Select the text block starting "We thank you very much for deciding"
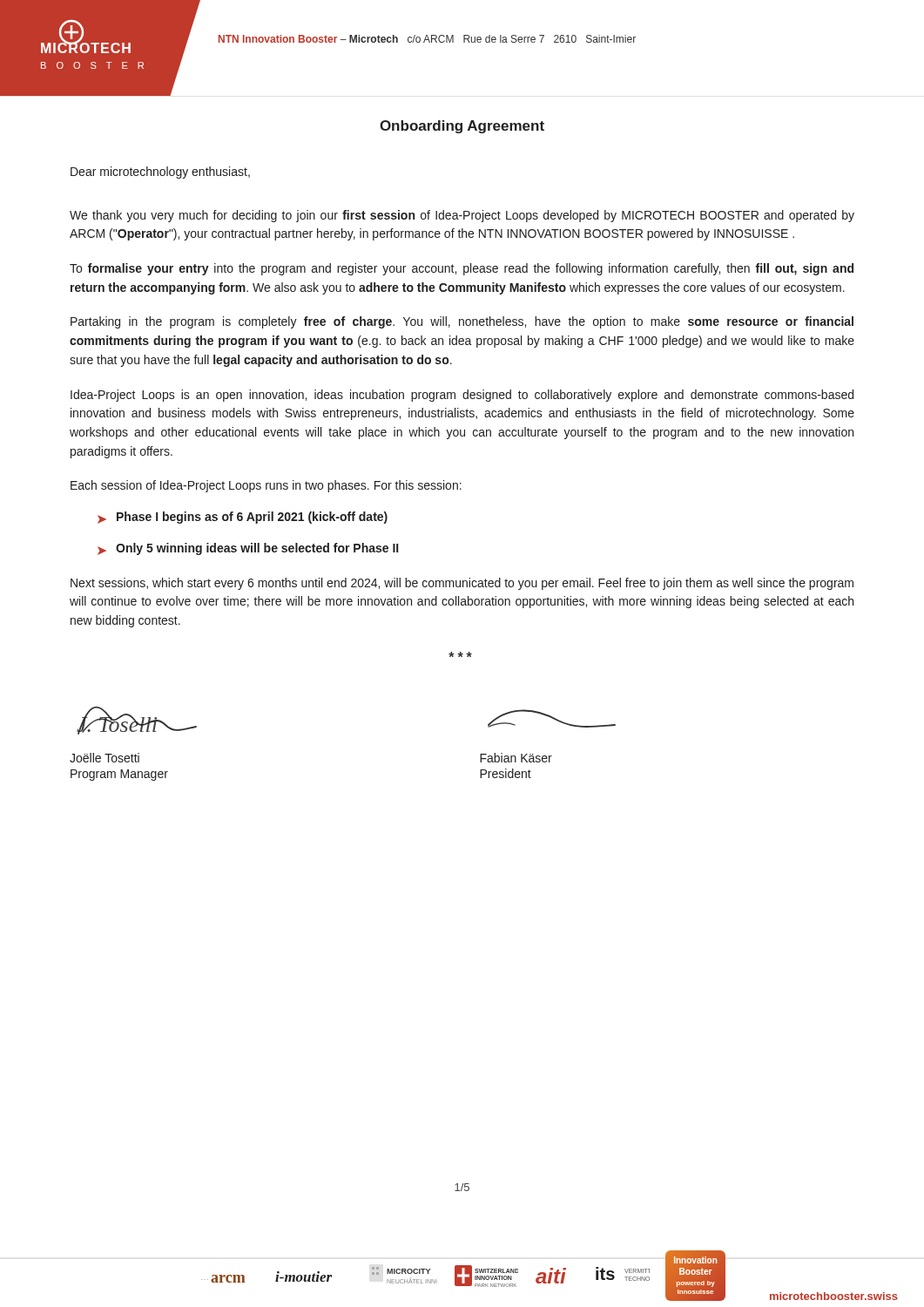This screenshot has height=1307, width=924. pos(462,224)
